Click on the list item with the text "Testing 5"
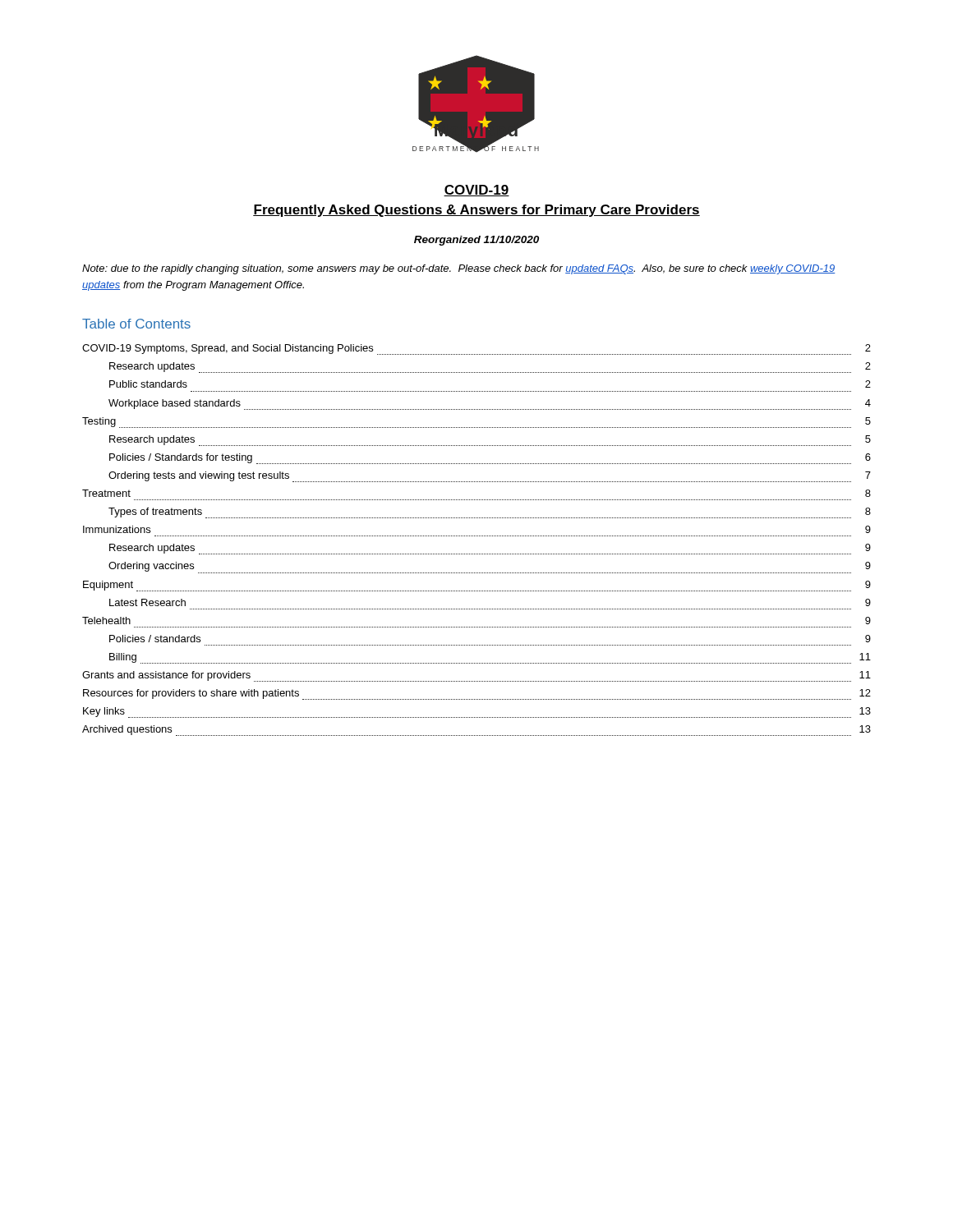Image resolution: width=953 pixels, height=1232 pixels. [x=476, y=421]
